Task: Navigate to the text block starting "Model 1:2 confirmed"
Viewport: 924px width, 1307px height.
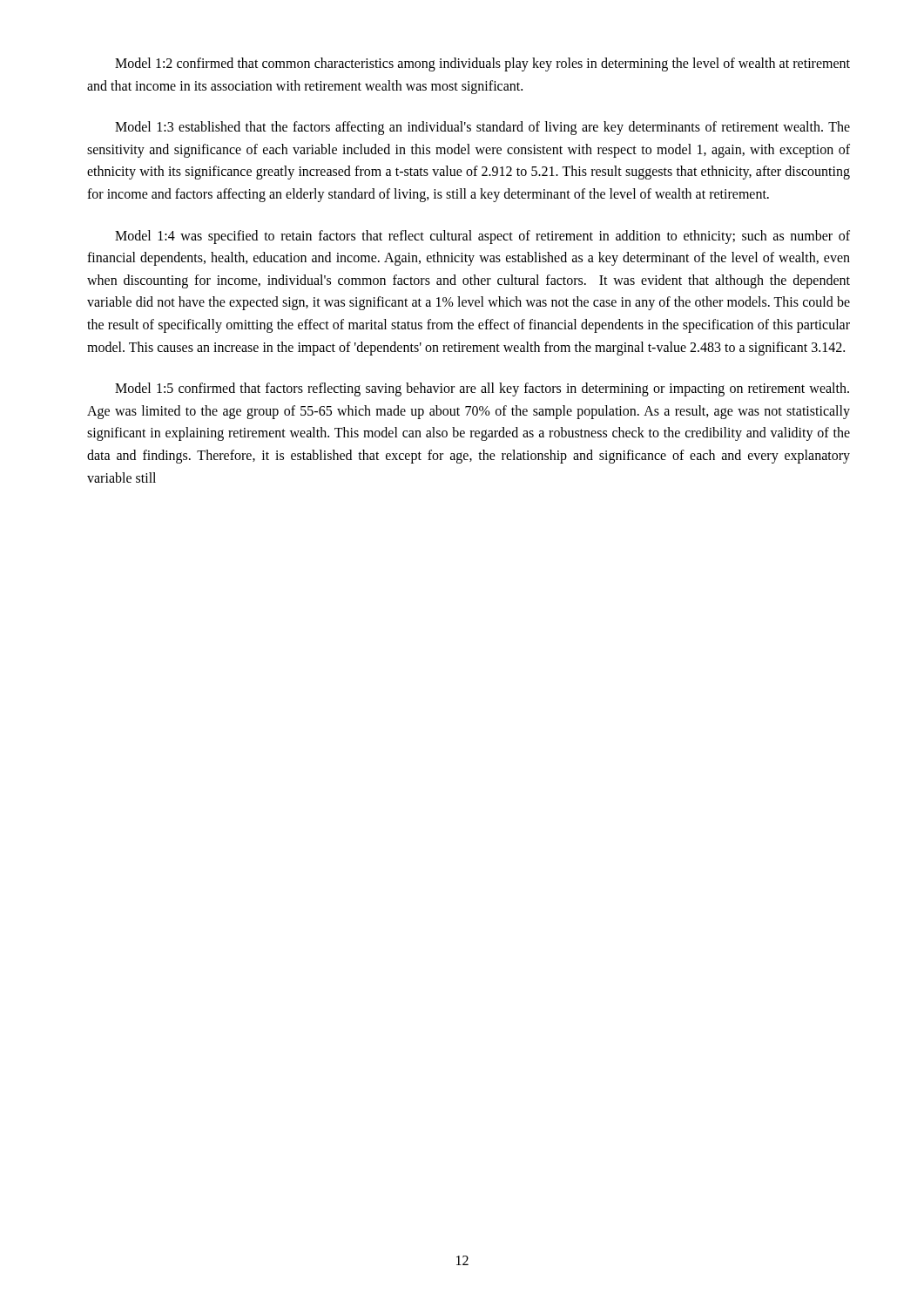Action: (469, 74)
